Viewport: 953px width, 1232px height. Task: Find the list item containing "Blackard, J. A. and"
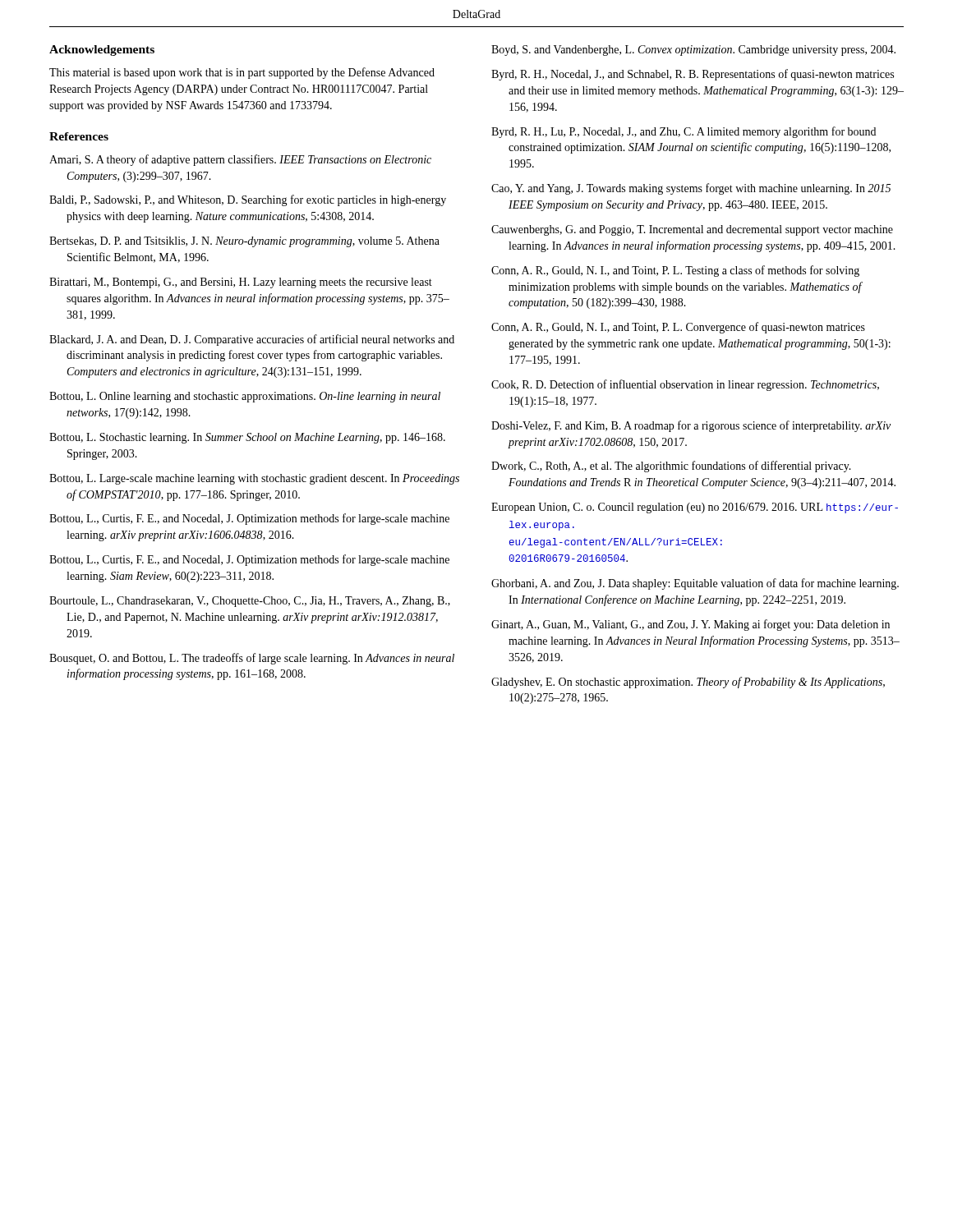(252, 355)
